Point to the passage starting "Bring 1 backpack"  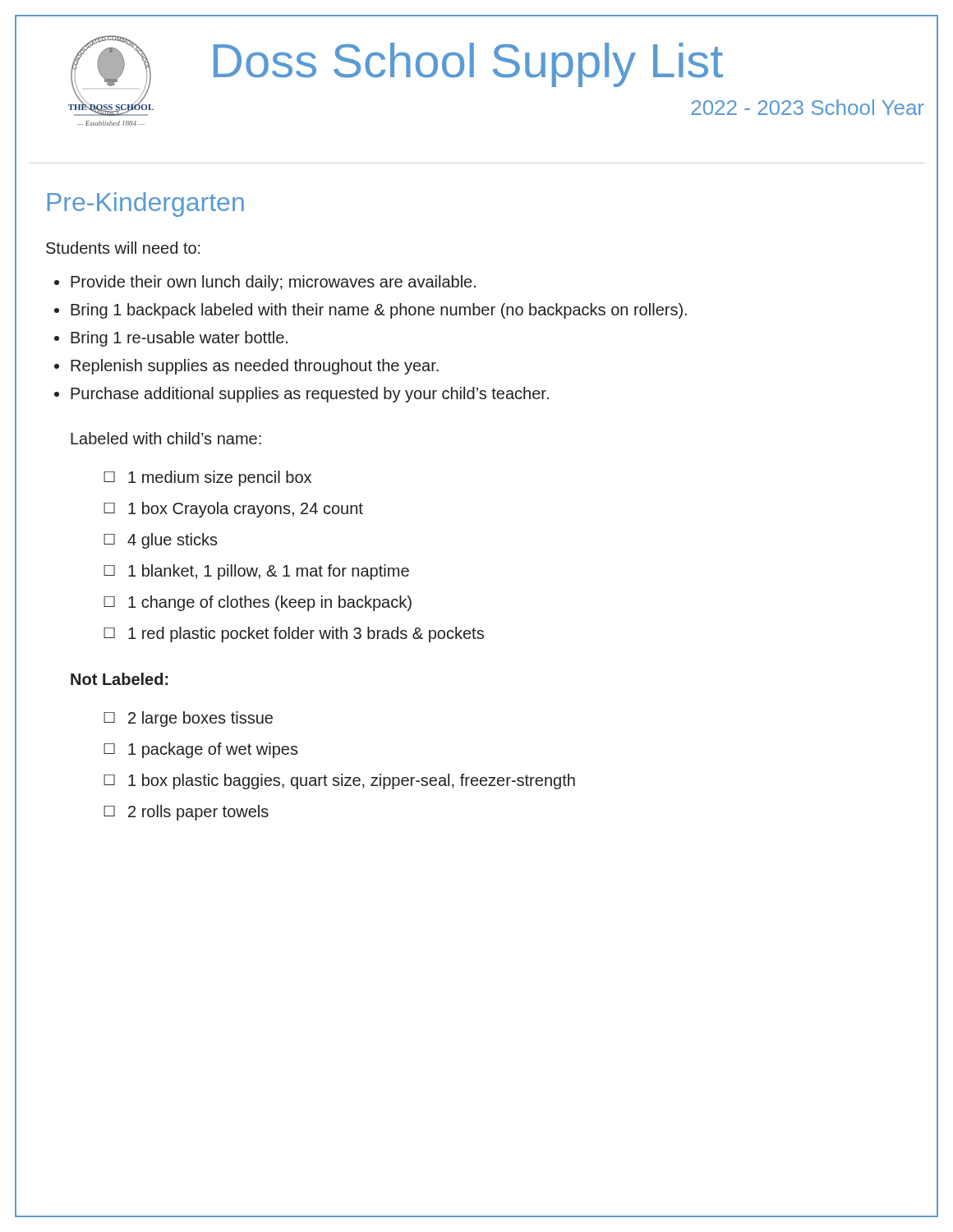tap(379, 310)
